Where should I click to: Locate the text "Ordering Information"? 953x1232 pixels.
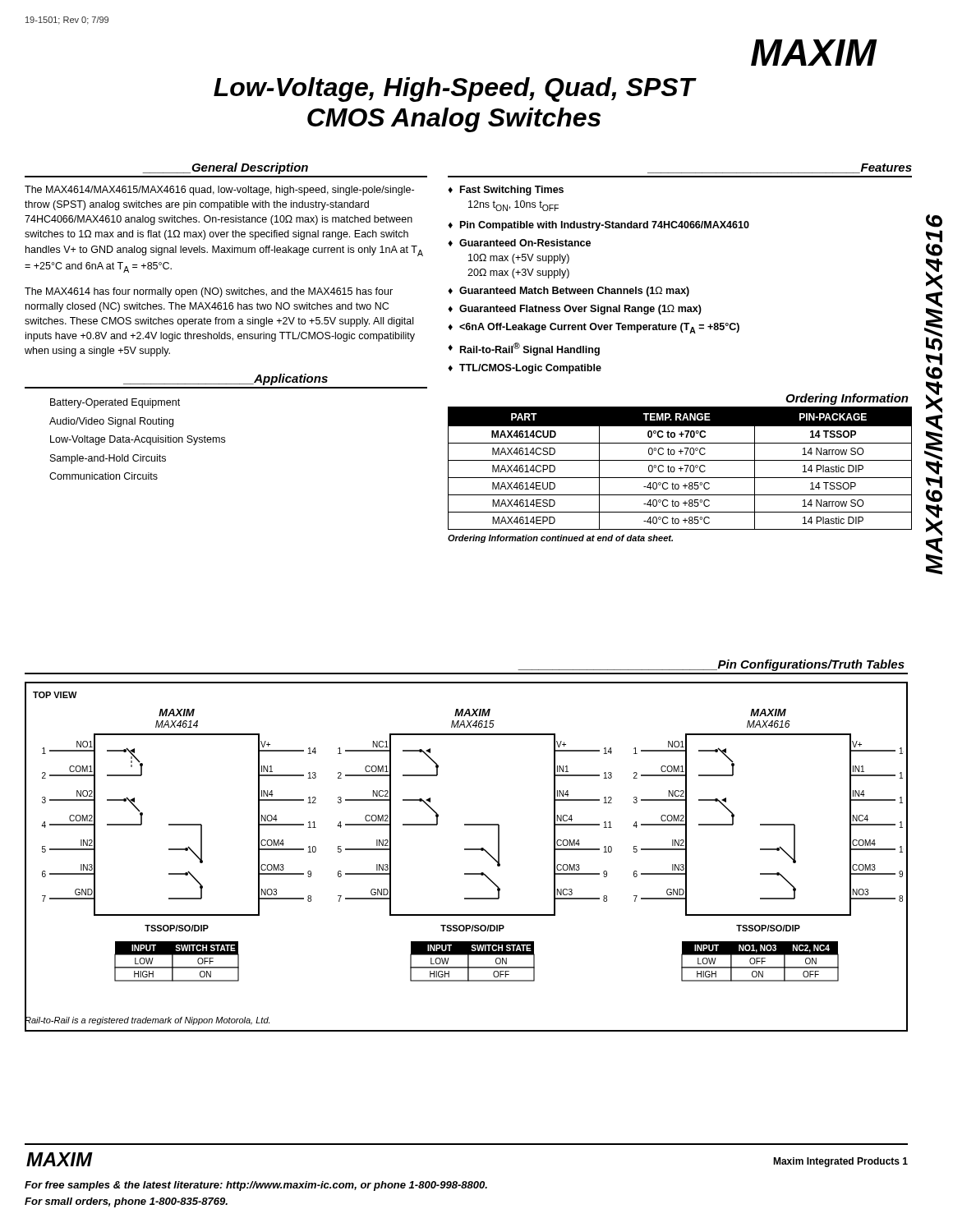coord(680,399)
